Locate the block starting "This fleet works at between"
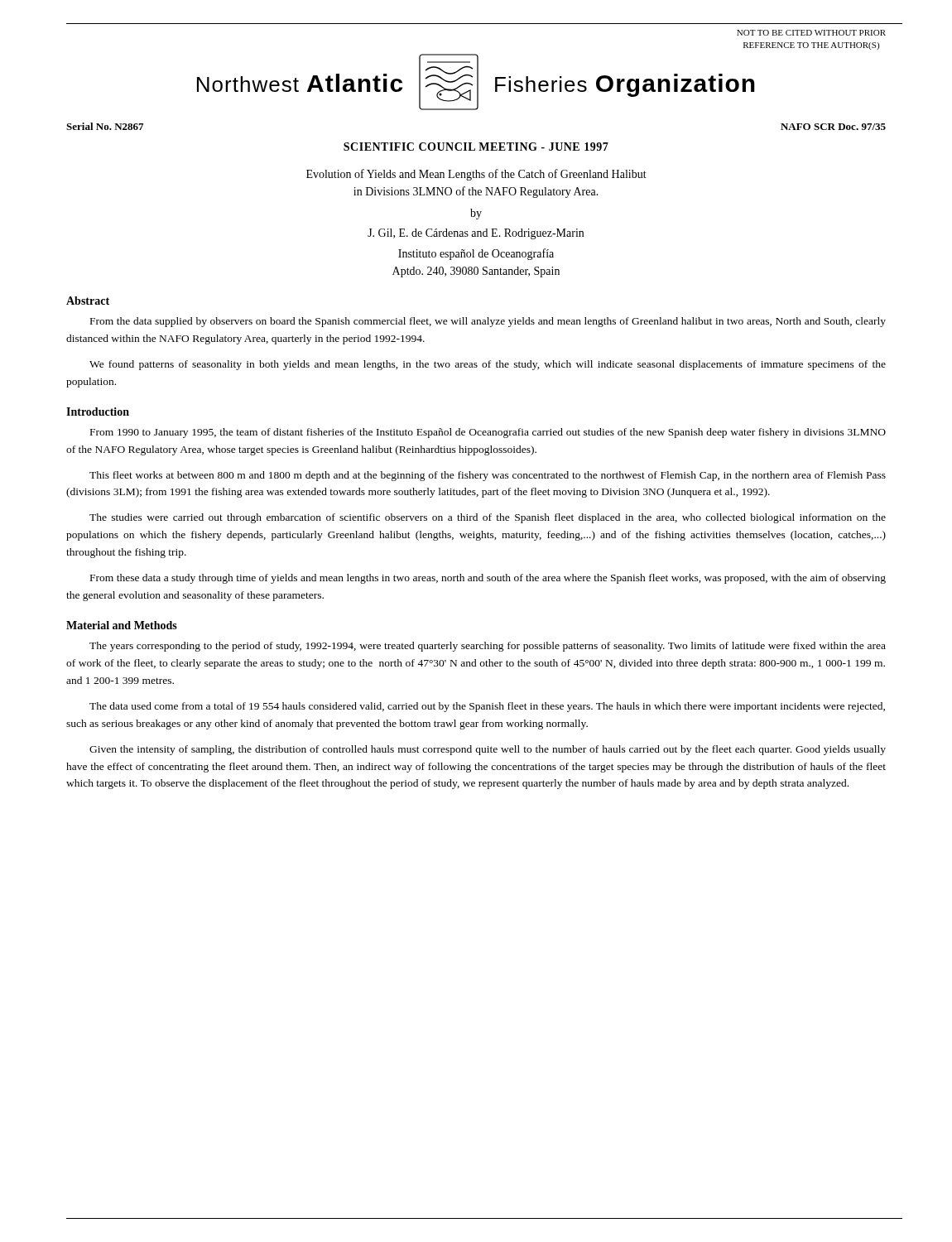Screen dimensions: 1242x952 coord(476,483)
